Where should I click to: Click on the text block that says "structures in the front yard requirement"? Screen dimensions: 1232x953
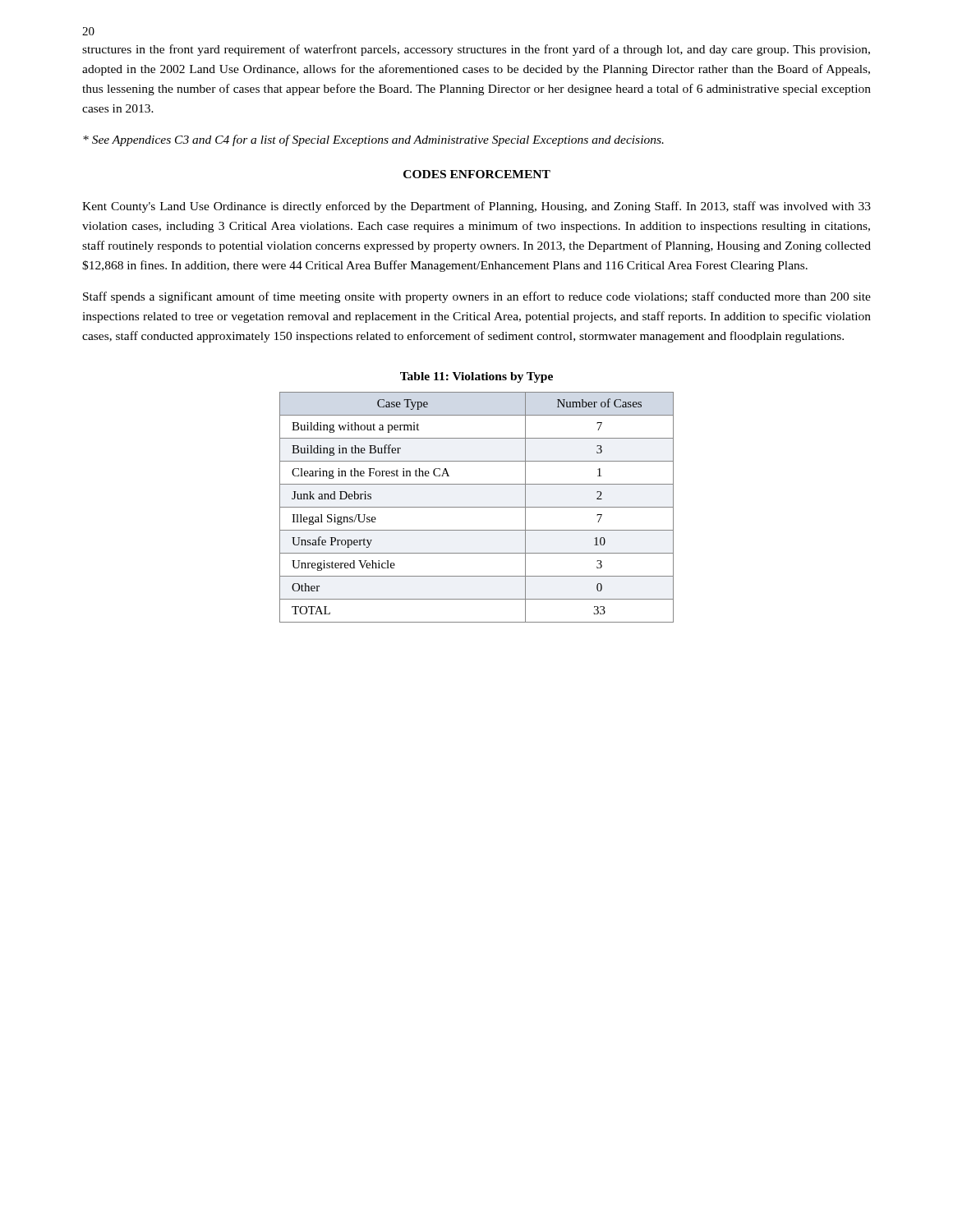[476, 79]
